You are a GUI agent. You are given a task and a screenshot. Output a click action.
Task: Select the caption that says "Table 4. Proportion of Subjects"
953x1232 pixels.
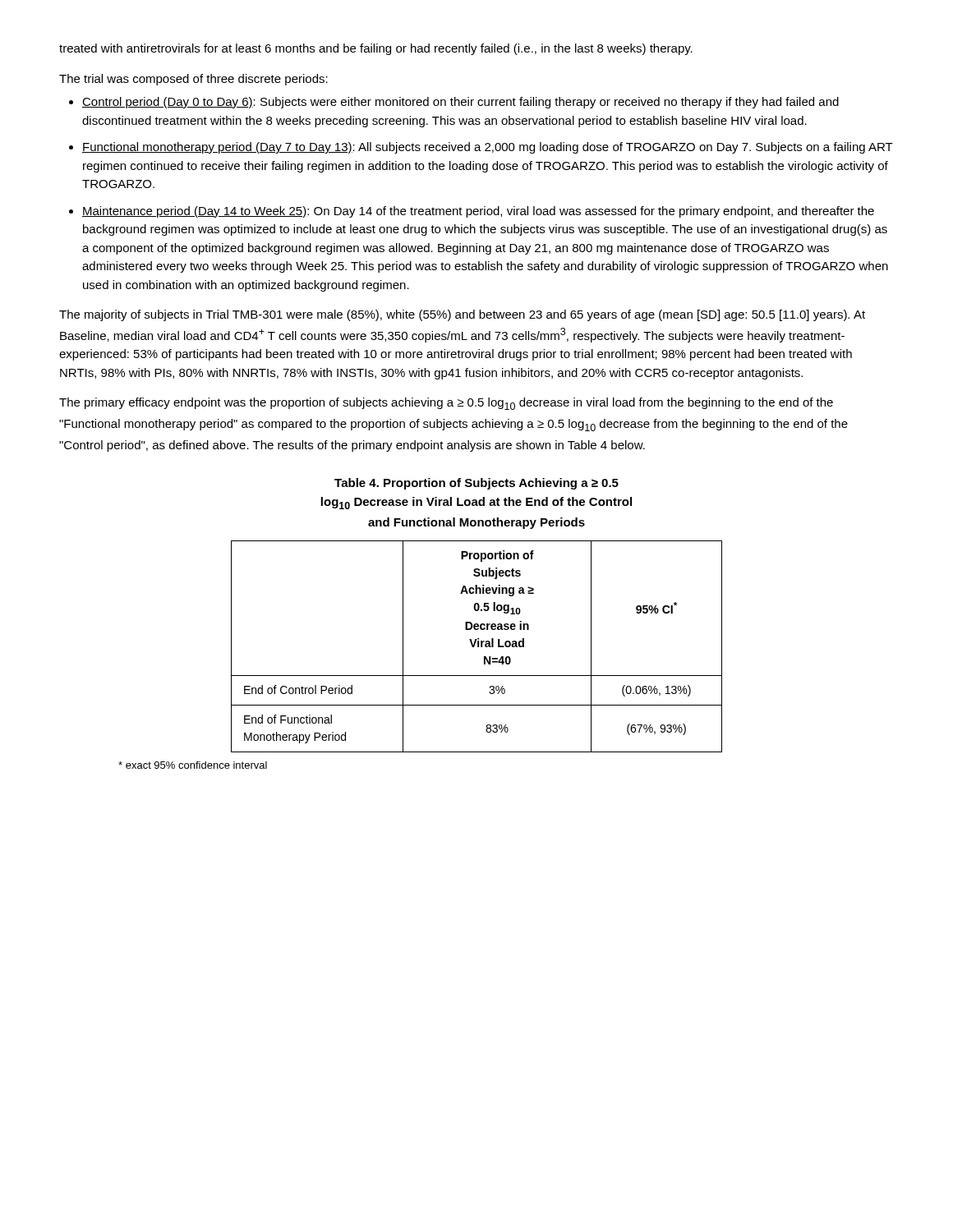click(x=476, y=502)
